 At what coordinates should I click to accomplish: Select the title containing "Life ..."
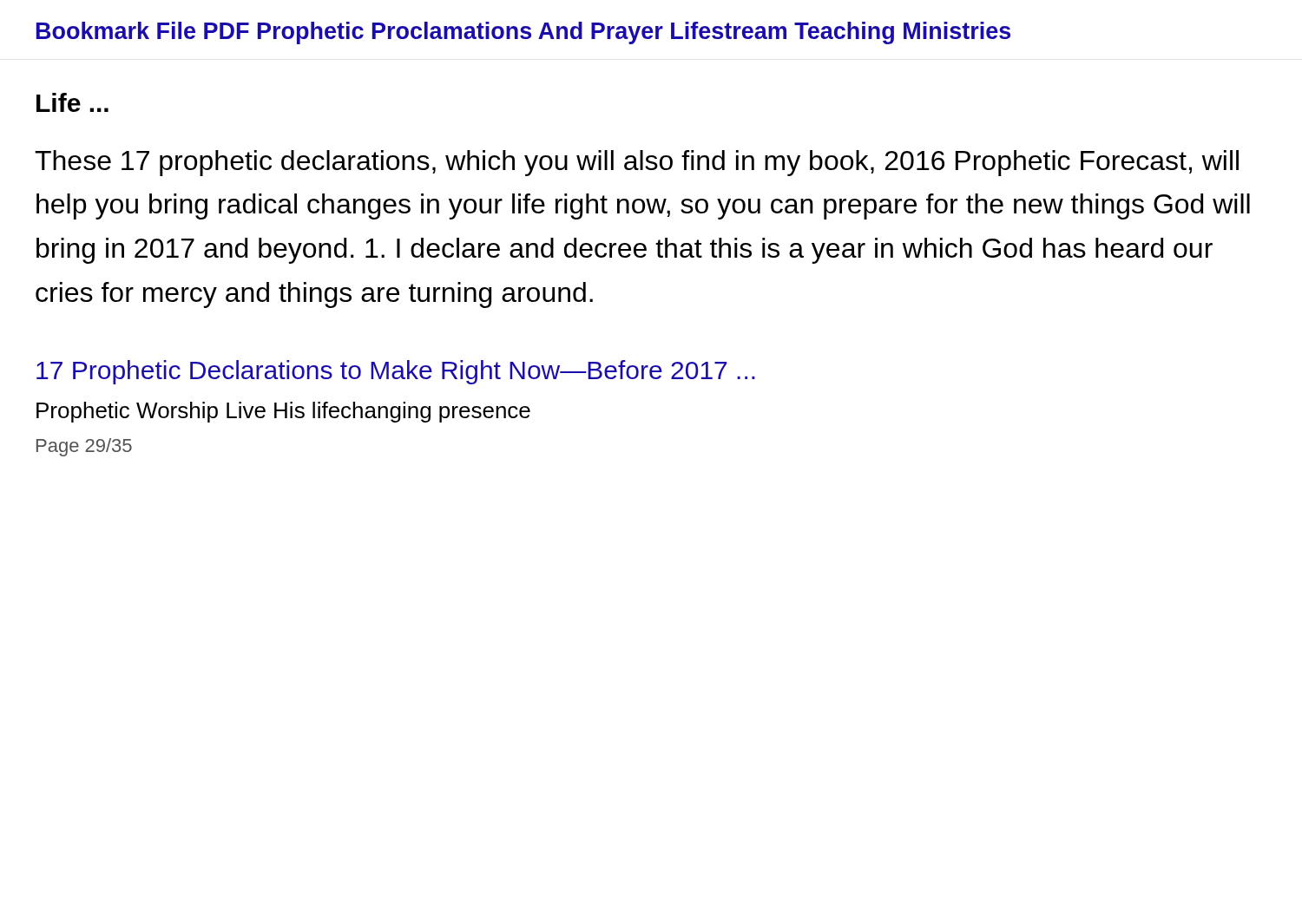point(72,103)
